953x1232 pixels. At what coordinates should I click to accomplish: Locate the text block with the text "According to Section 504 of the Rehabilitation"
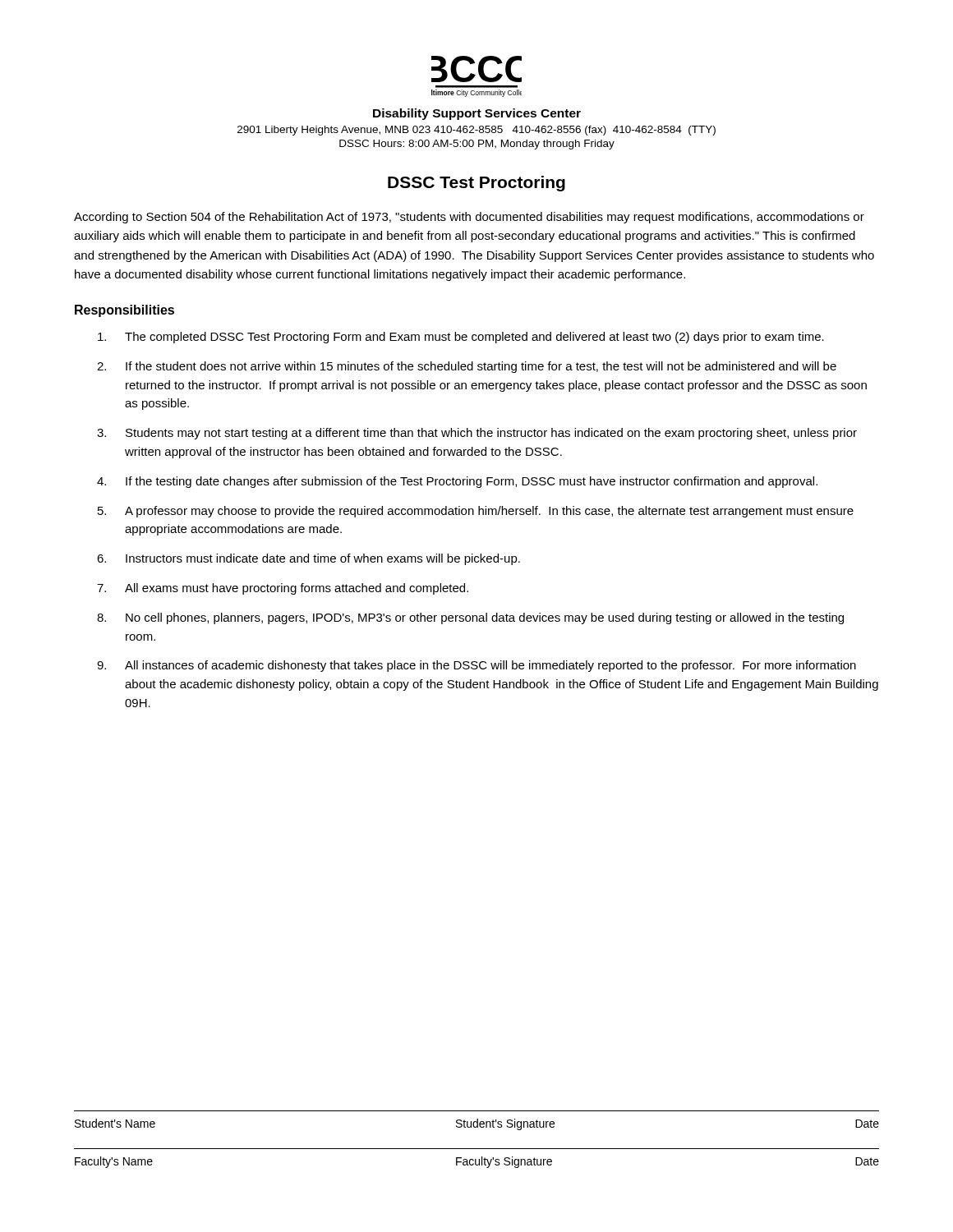pos(474,245)
